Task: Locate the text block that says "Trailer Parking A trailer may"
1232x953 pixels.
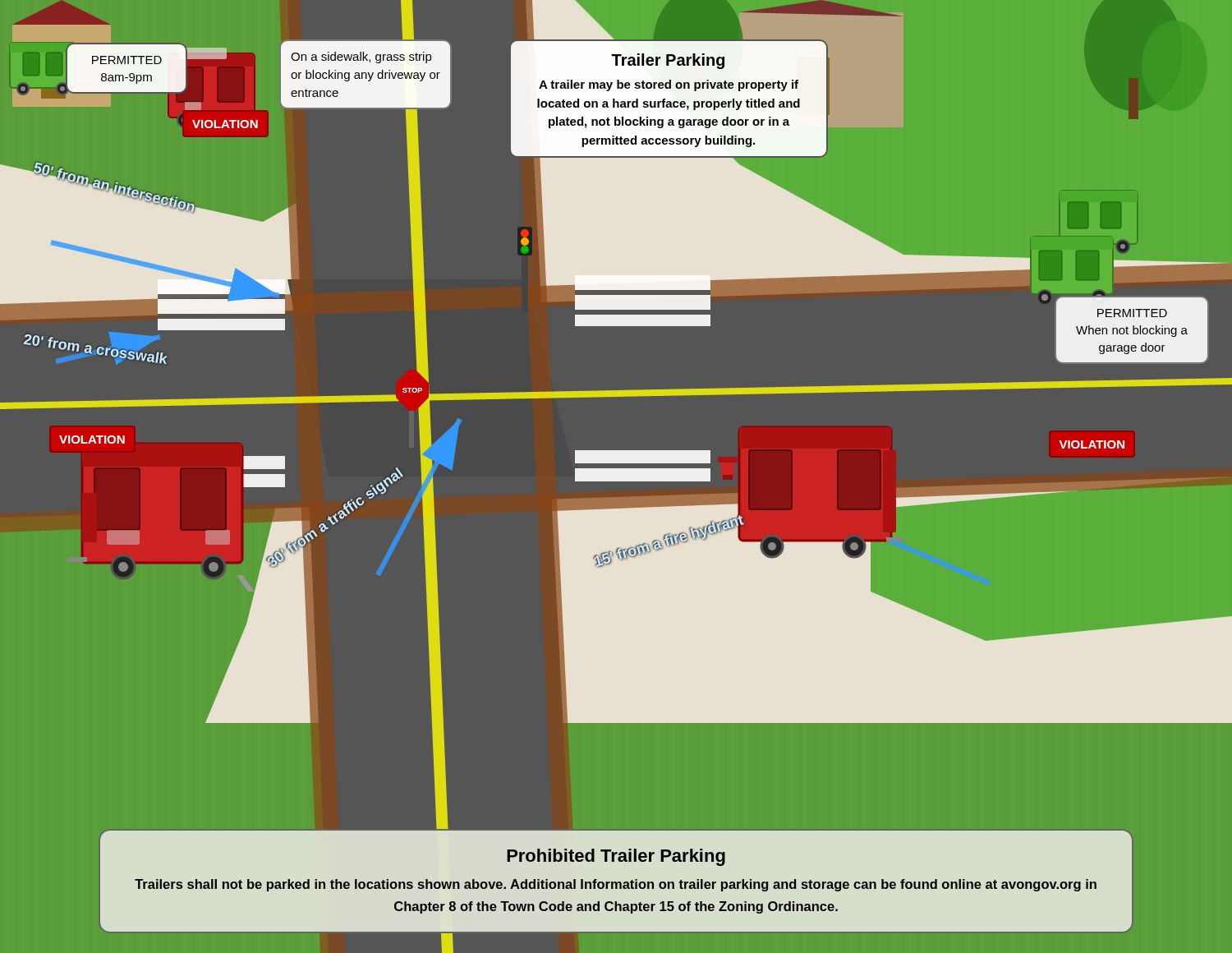Action: (669, 97)
